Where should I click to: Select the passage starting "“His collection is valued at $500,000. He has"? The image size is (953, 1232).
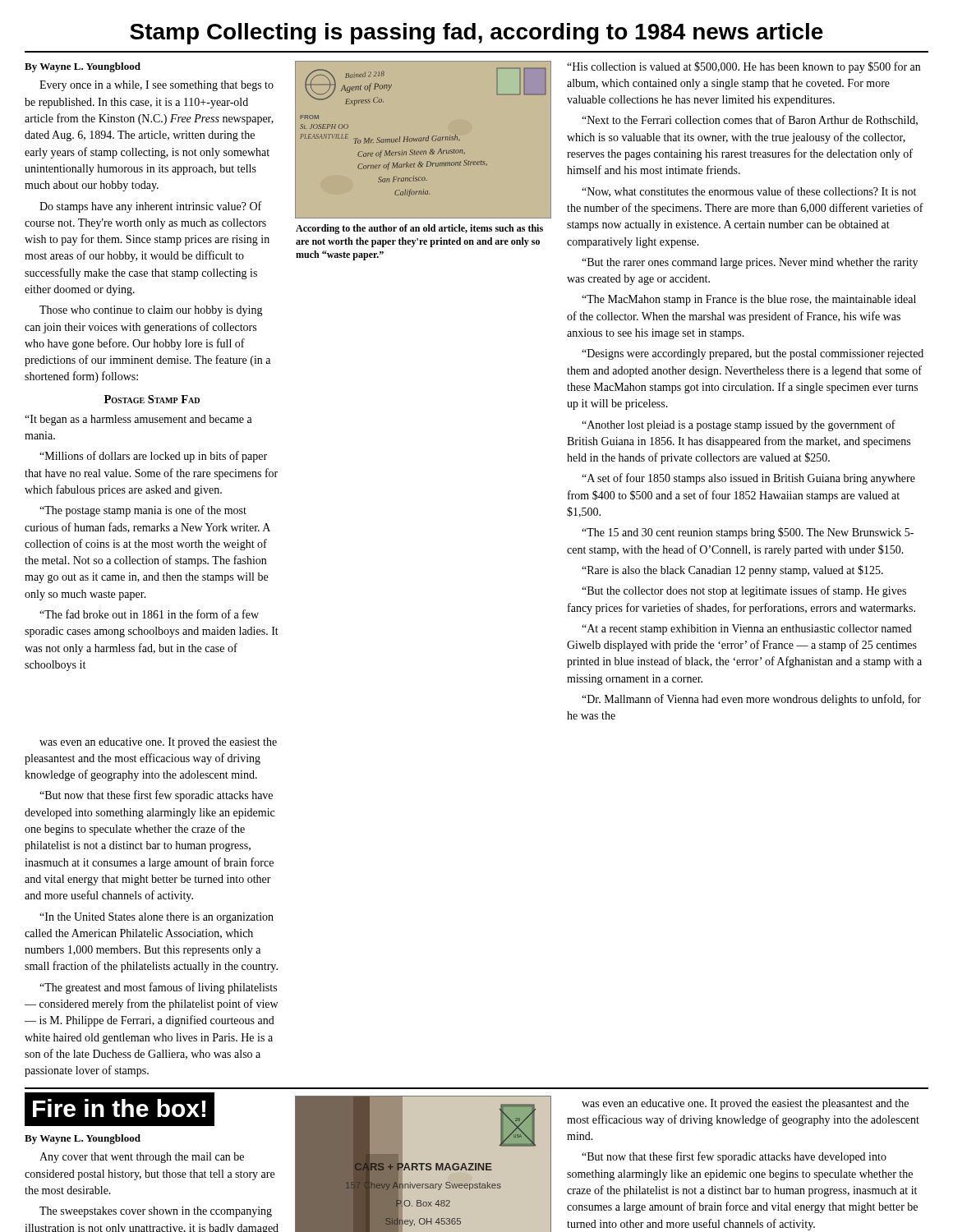[748, 392]
